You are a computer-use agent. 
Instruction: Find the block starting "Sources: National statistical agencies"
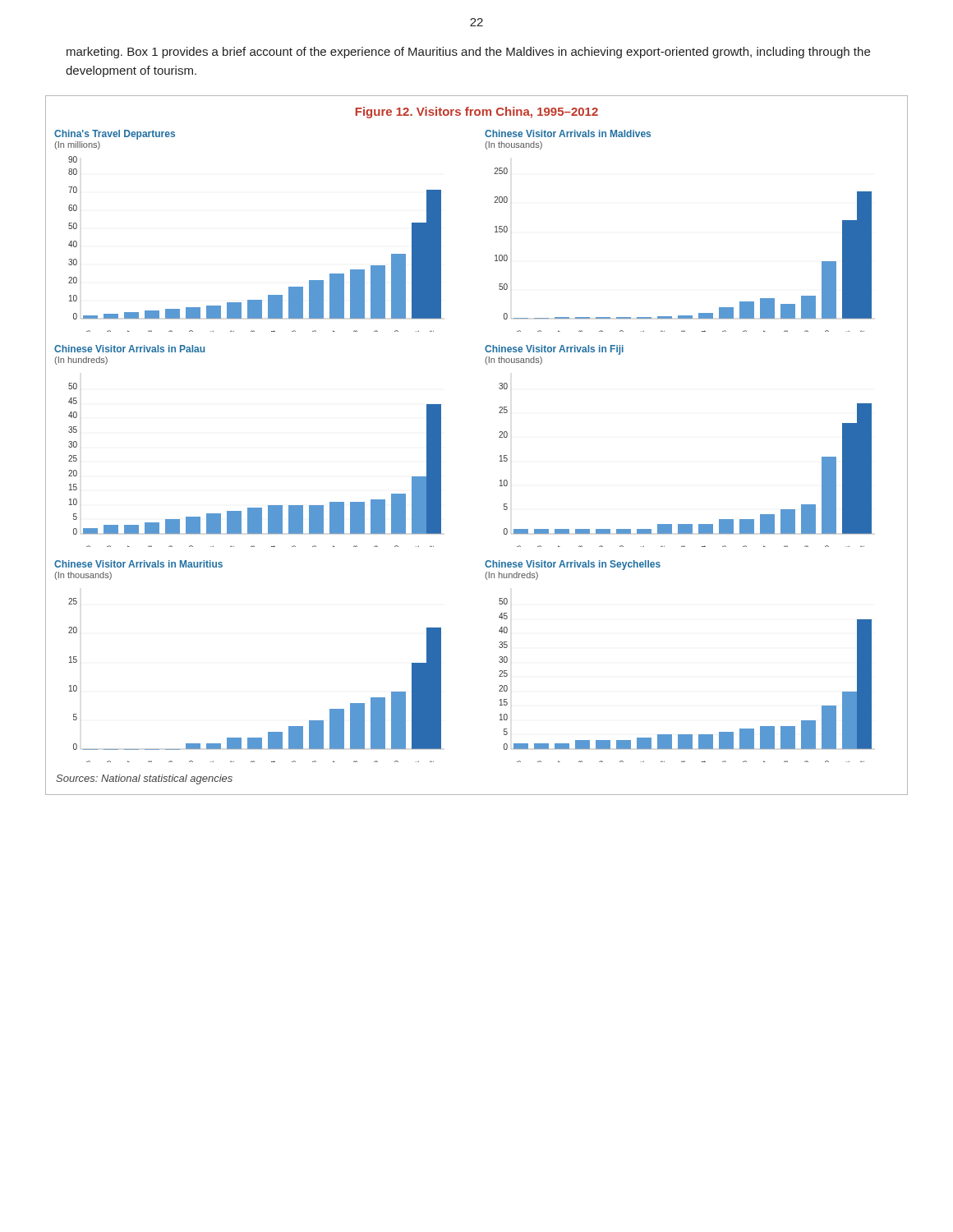click(x=144, y=778)
